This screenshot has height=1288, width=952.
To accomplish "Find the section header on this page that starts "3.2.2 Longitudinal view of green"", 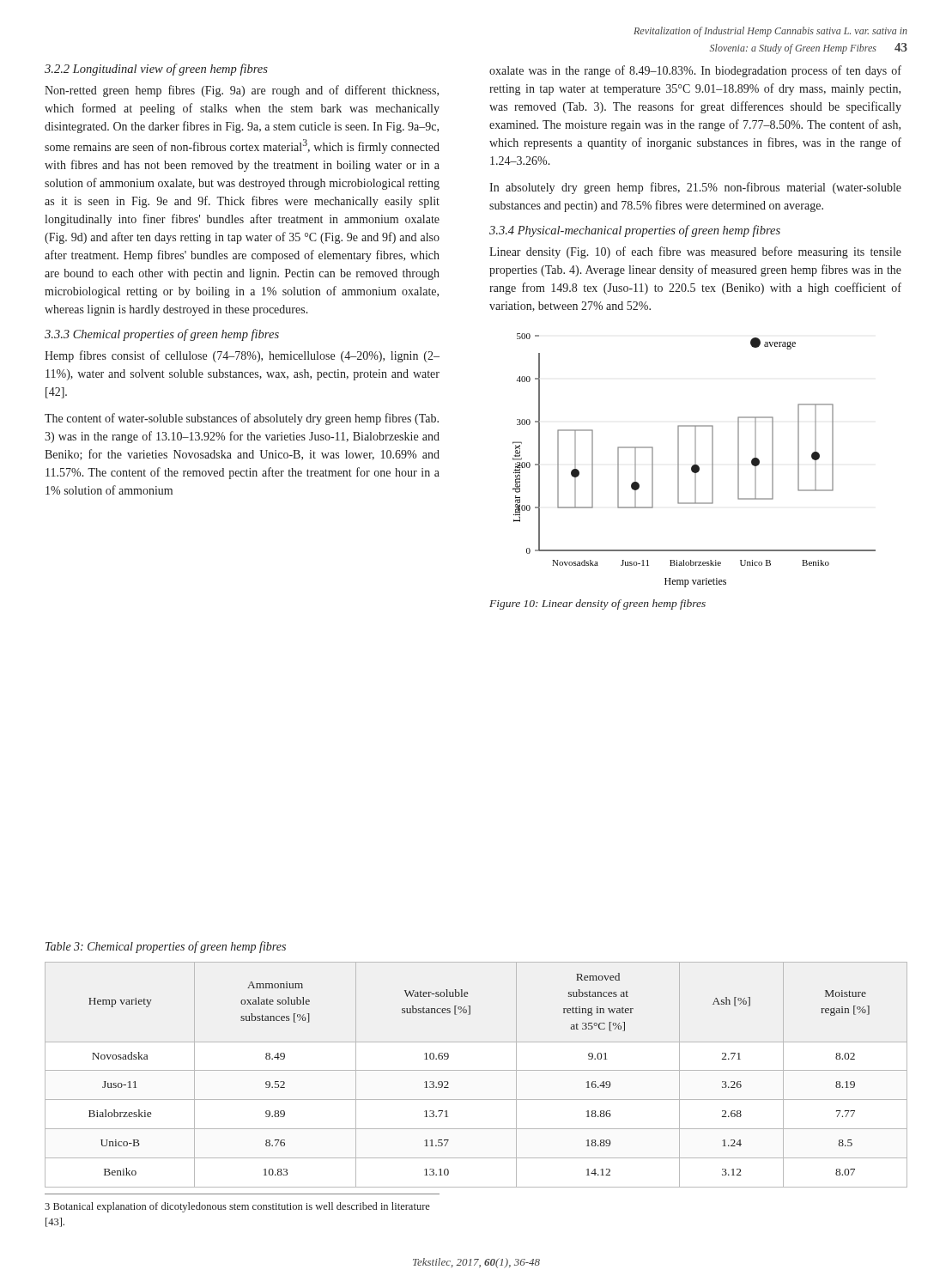I will [x=156, y=69].
